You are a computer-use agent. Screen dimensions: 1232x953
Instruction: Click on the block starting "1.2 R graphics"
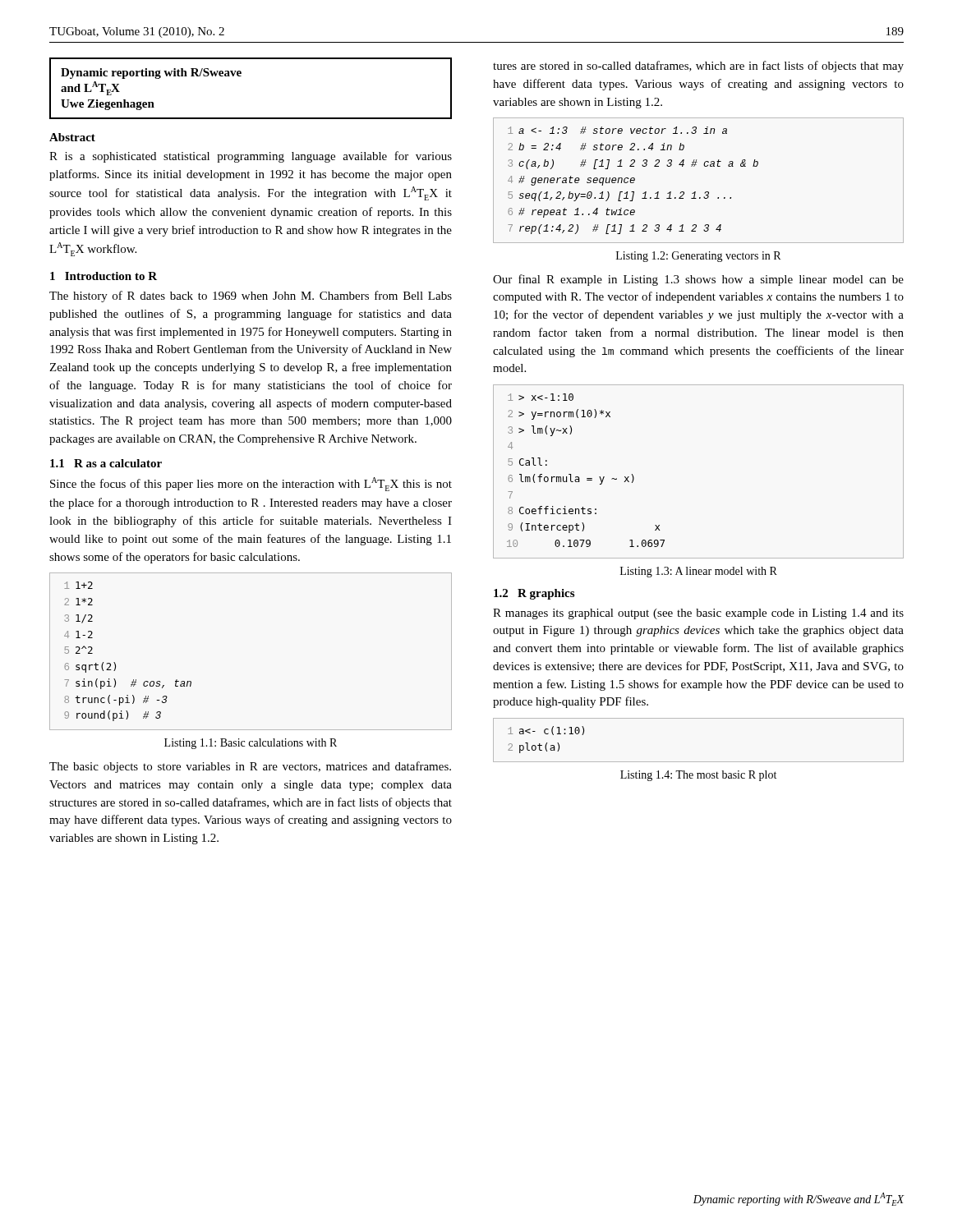534,593
